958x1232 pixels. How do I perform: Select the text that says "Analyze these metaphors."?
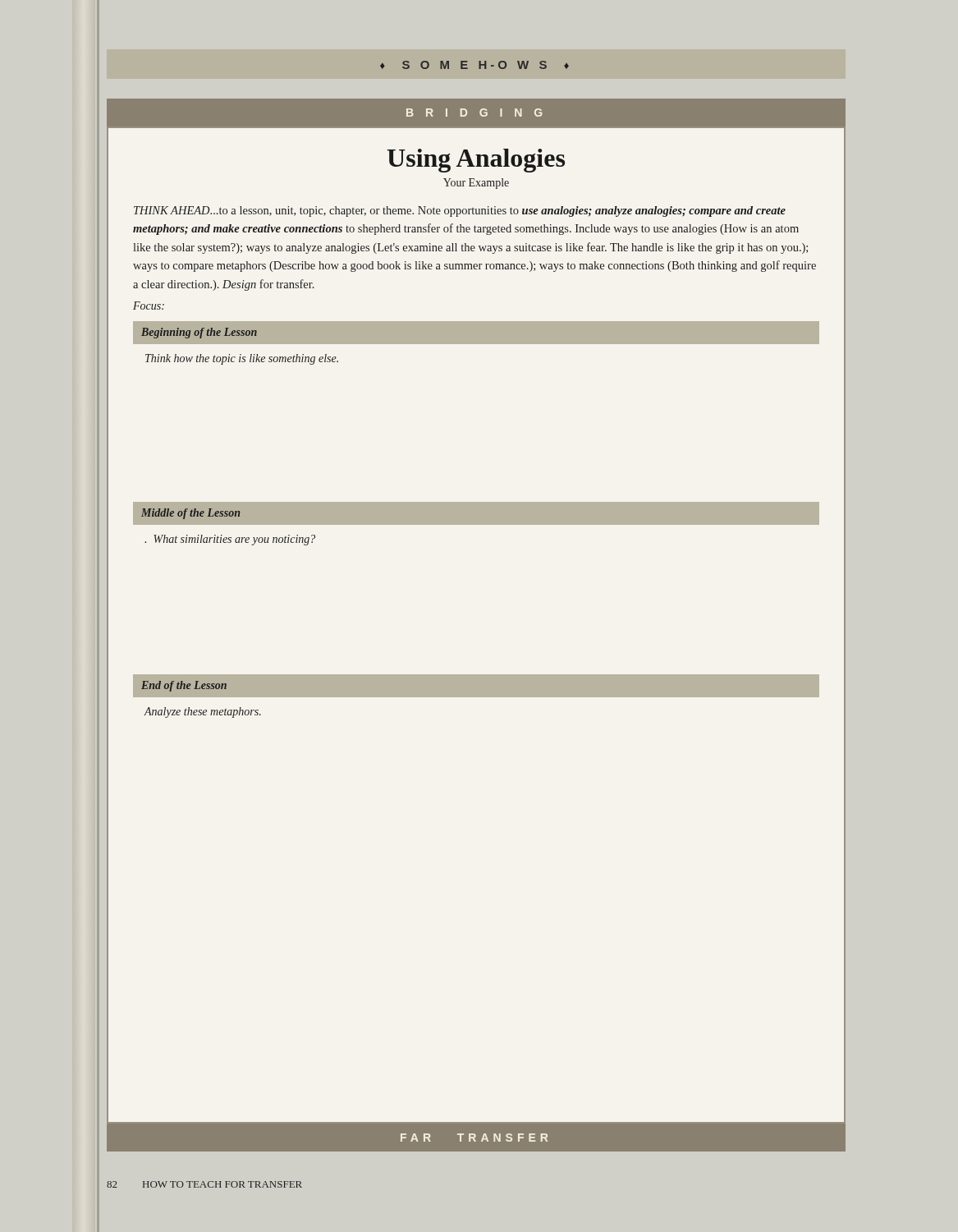click(203, 712)
